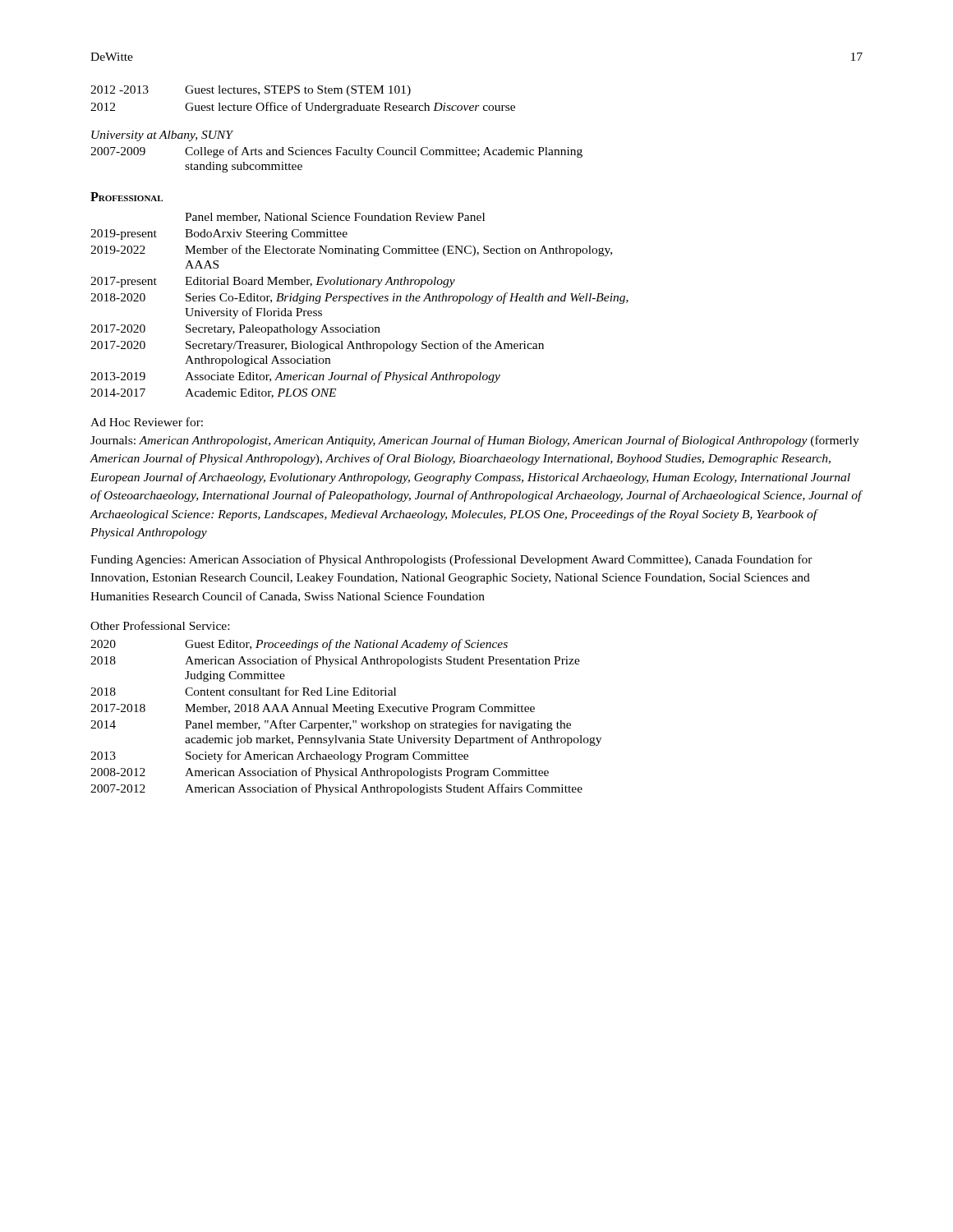The height and width of the screenshot is (1232, 953).
Task: Locate the element starting "2012 -2013 Guest lectures, STEPS"
Action: (251, 91)
